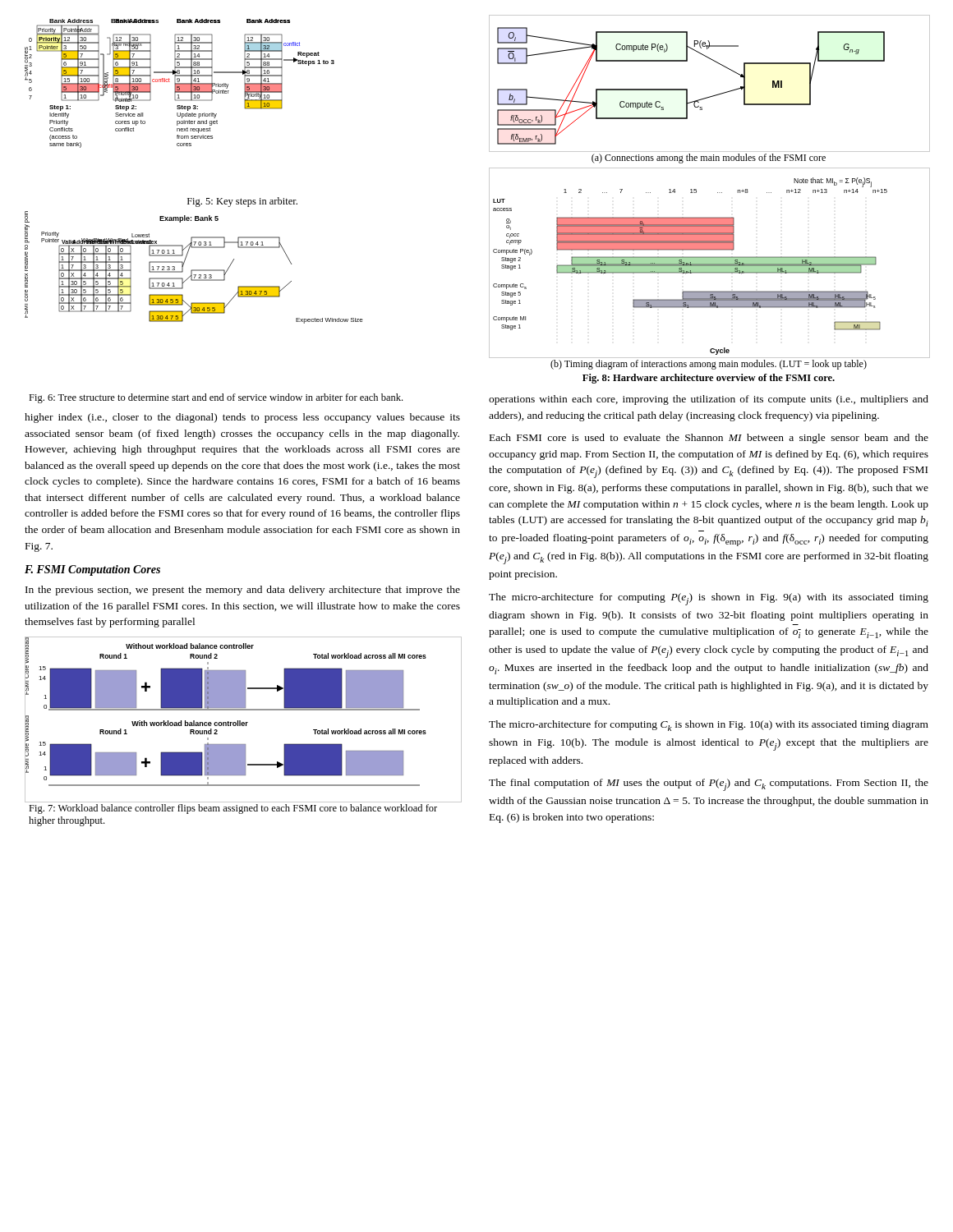This screenshot has height=1232, width=953.
Task: Where is the passage that starts "The micro-architecture for computing P(ej) is"?
Action: click(709, 649)
